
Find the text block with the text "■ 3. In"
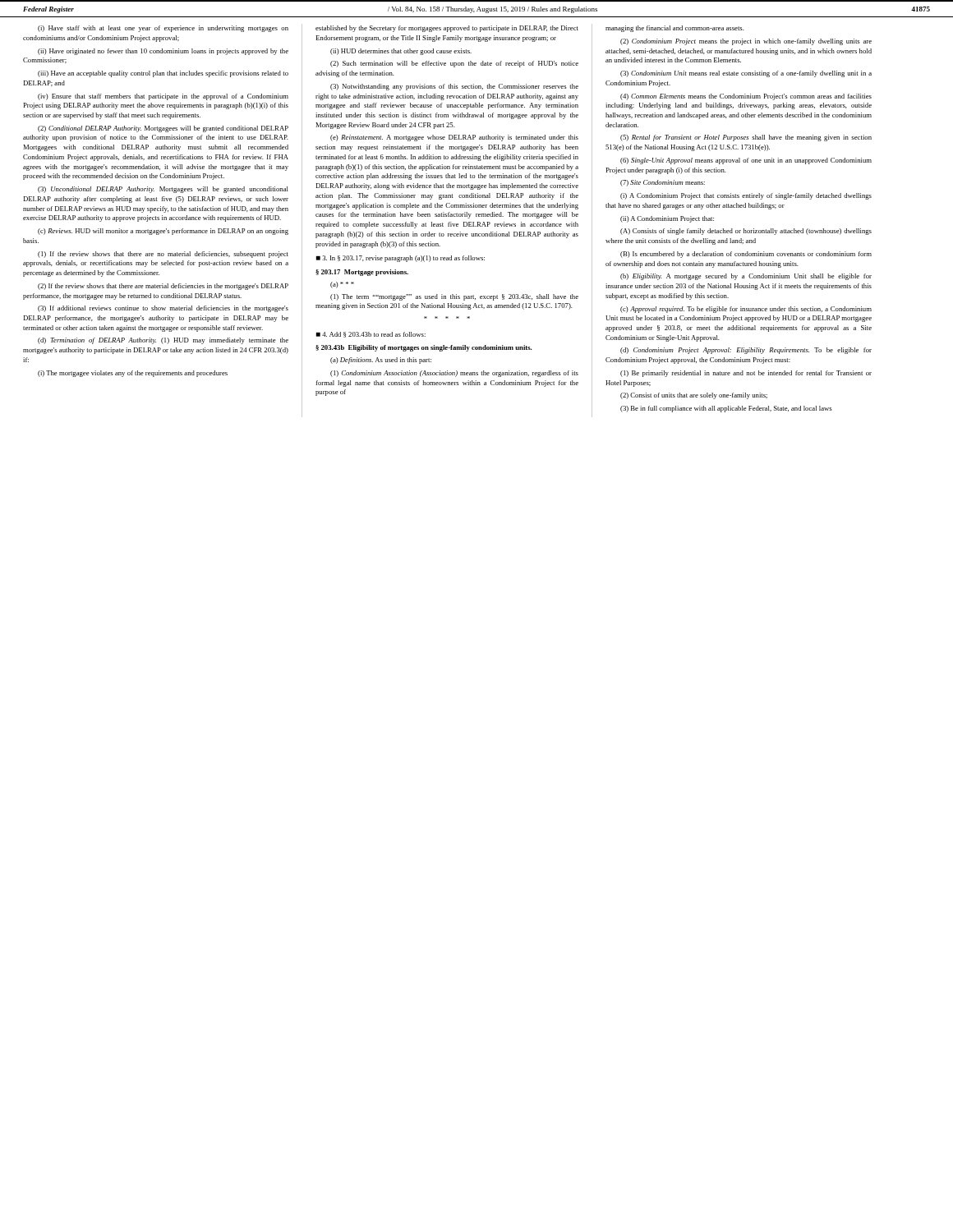pyautogui.click(x=400, y=258)
